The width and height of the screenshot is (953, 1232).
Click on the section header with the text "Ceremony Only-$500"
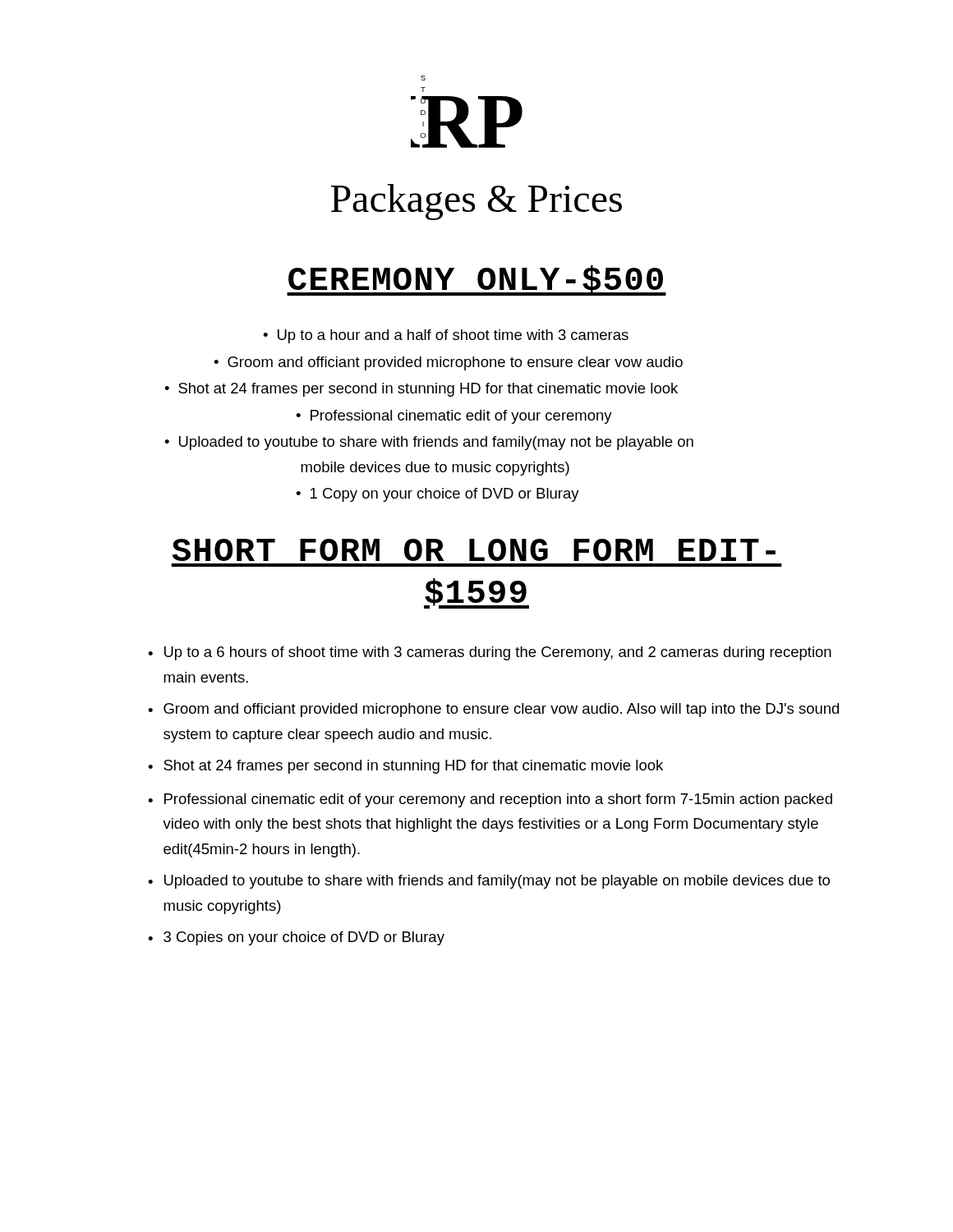click(476, 281)
